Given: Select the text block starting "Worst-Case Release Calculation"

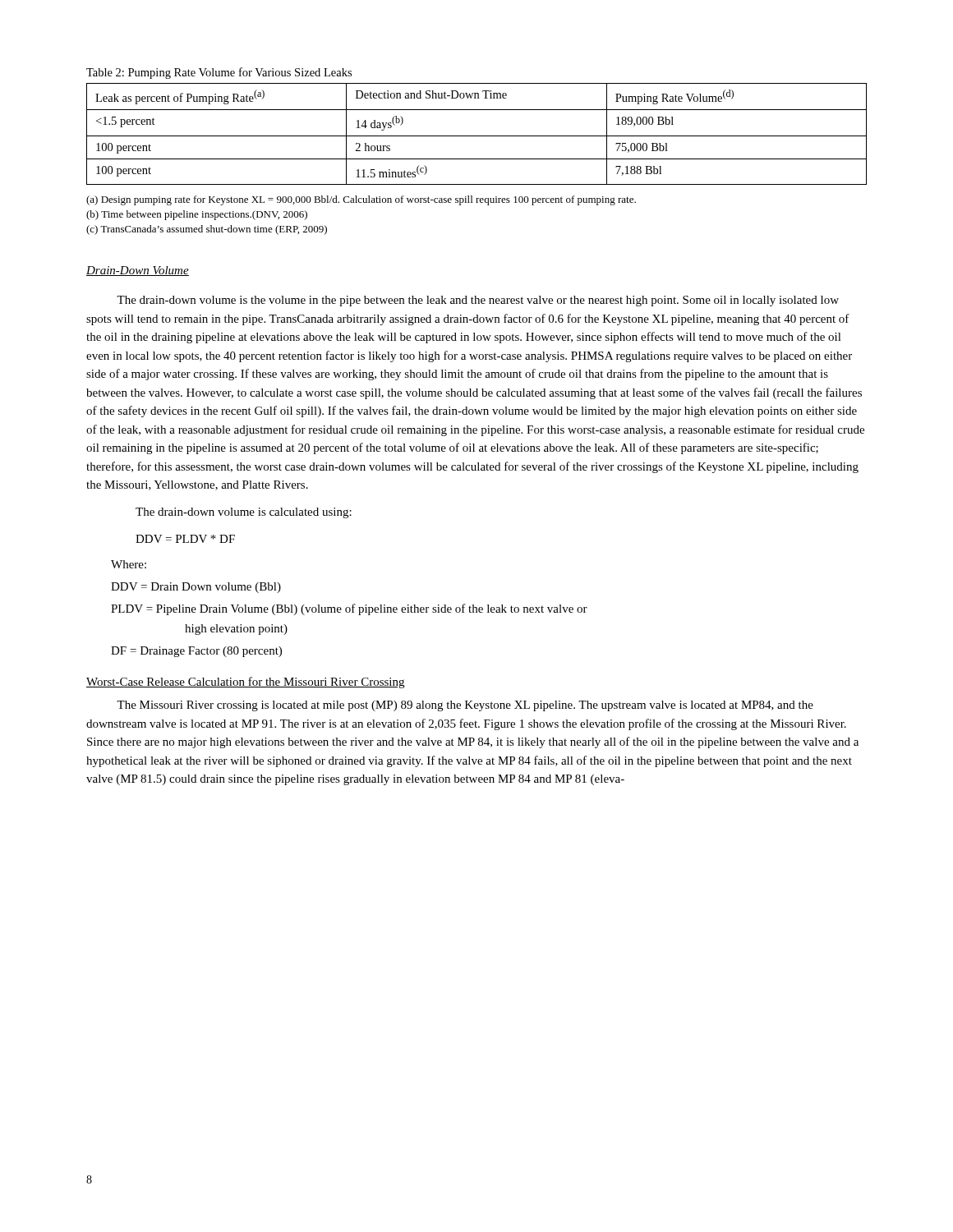Looking at the screenshot, I should tap(245, 683).
